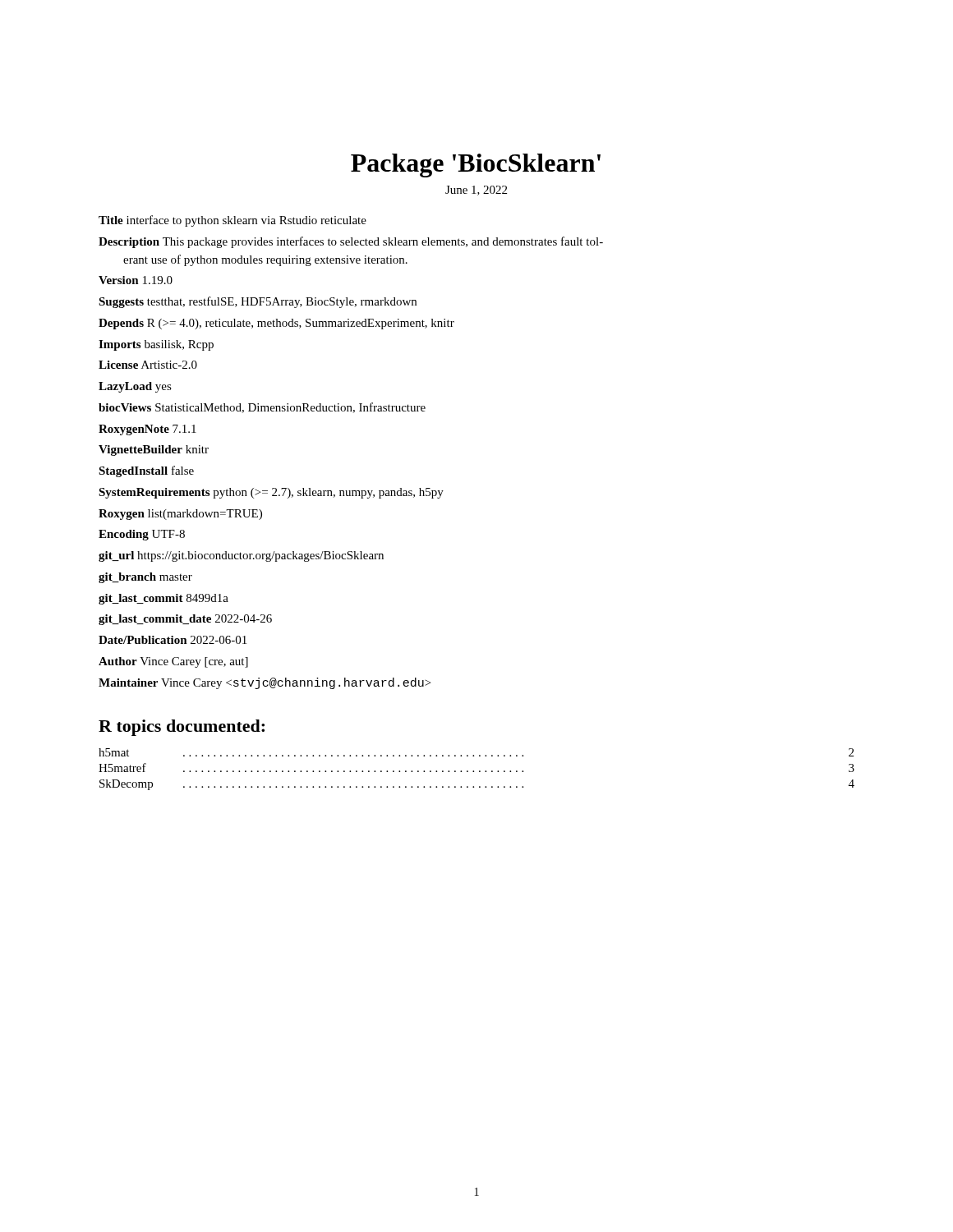Click on the table containing ". . . . ."
Image resolution: width=953 pixels, height=1232 pixels.
476,769
